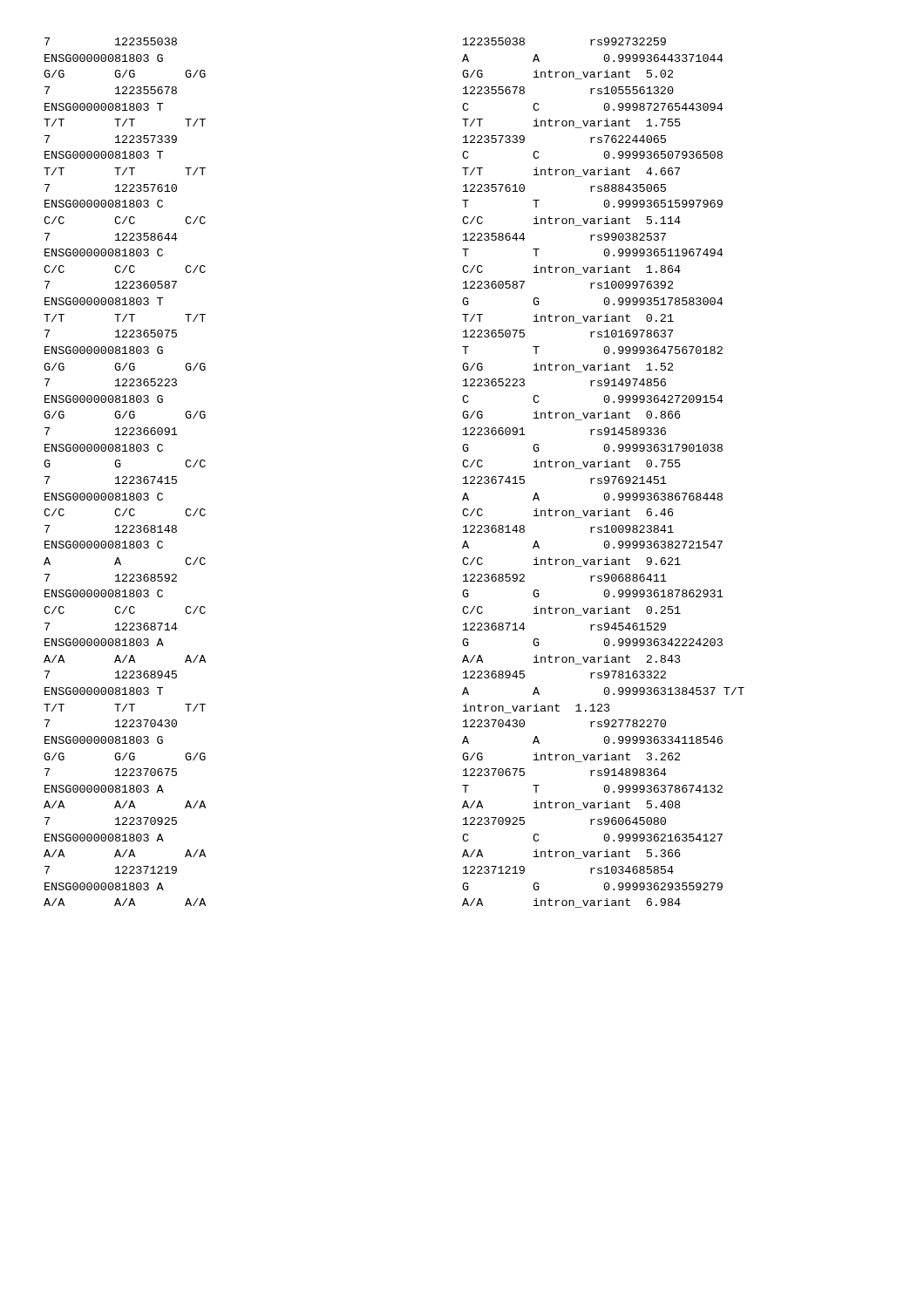Find the text starting "122355038 rs992732259 A A 0.999936443371044"
This screenshot has height=1308, width=924.
point(603,473)
